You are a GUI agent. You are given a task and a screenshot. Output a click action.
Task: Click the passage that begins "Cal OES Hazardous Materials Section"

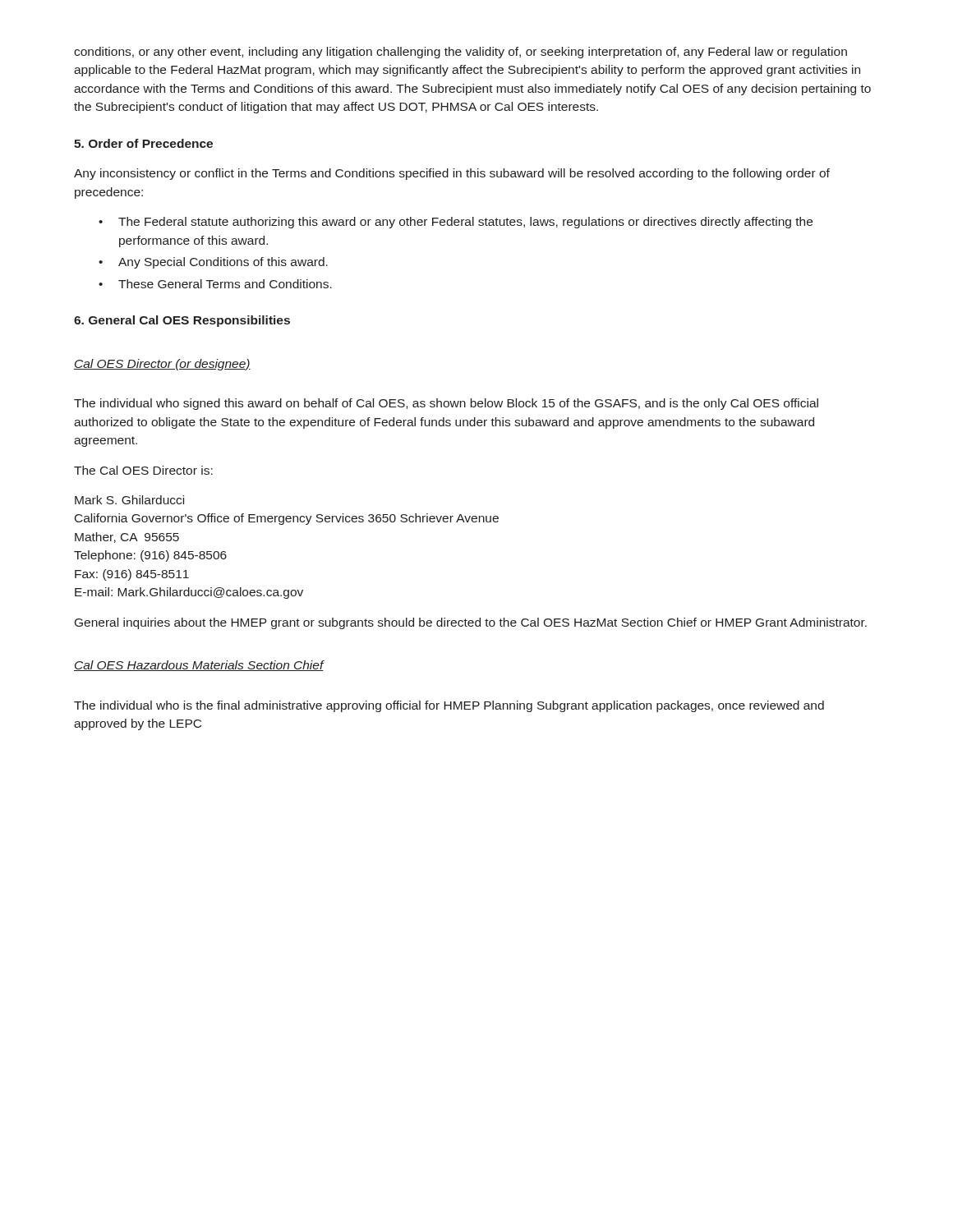(x=199, y=666)
